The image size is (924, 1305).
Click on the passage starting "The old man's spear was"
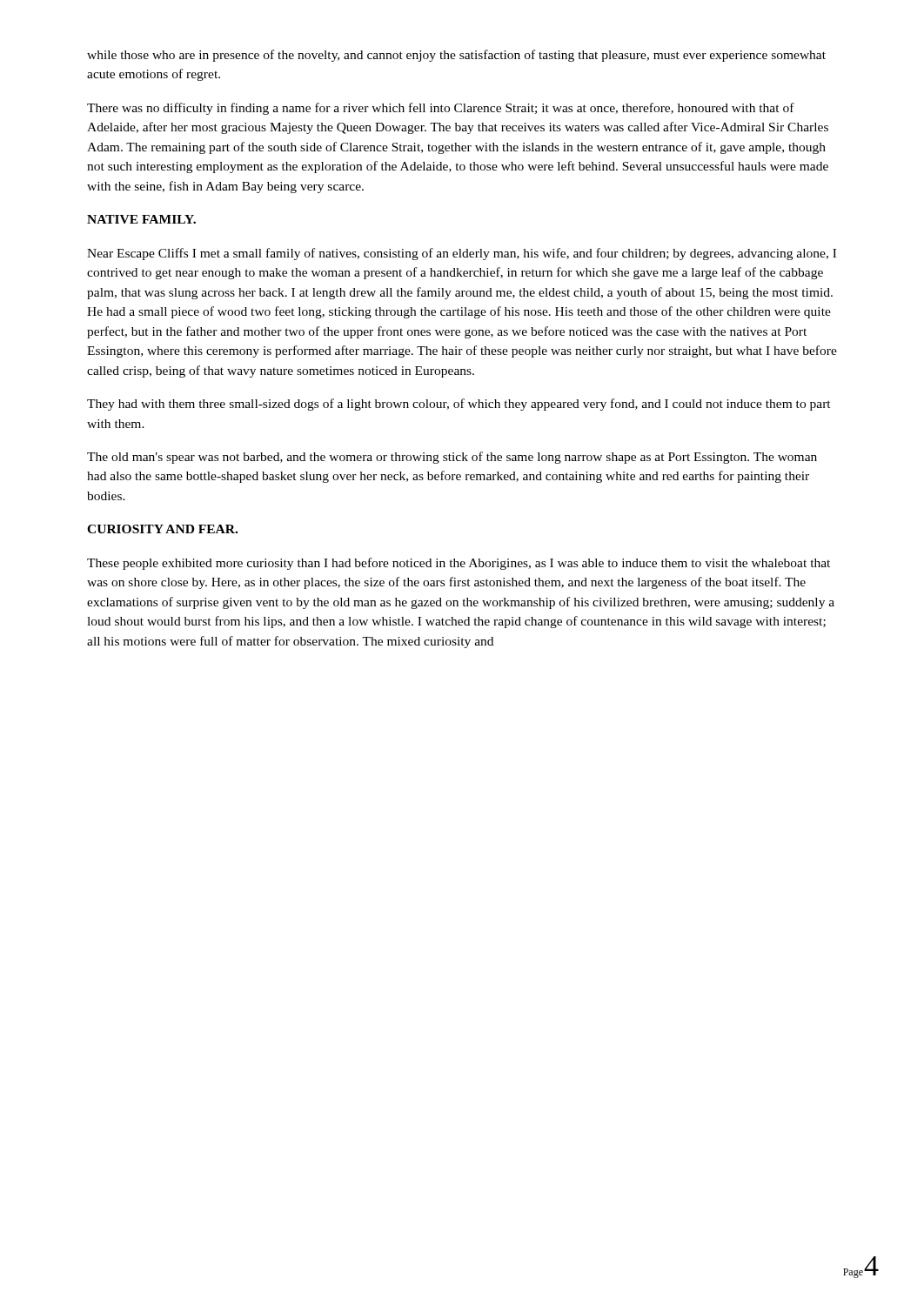tap(462, 476)
